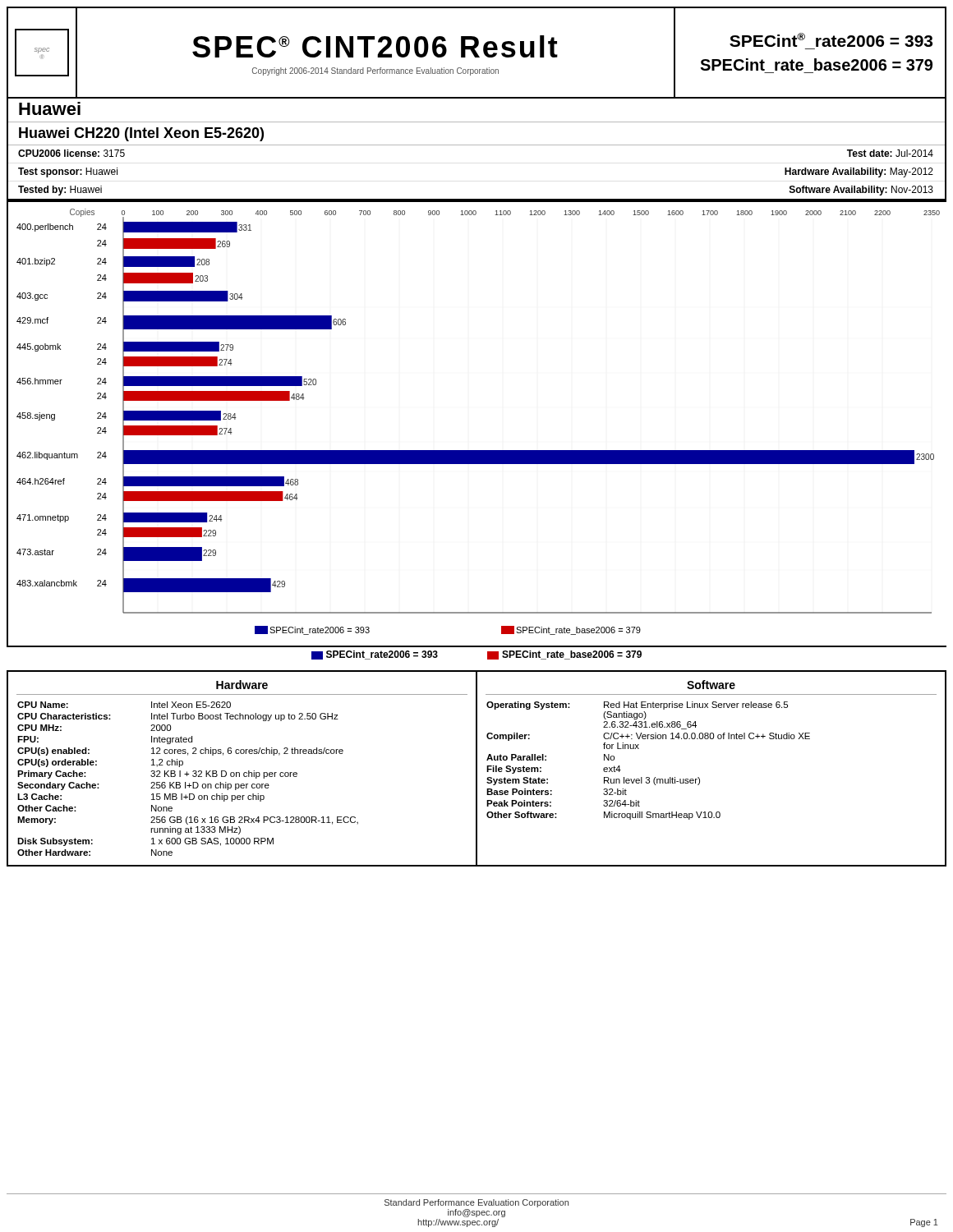This screenshot has height=1232, width=953.
Task: Select the section header
Action: click(141, 133)
